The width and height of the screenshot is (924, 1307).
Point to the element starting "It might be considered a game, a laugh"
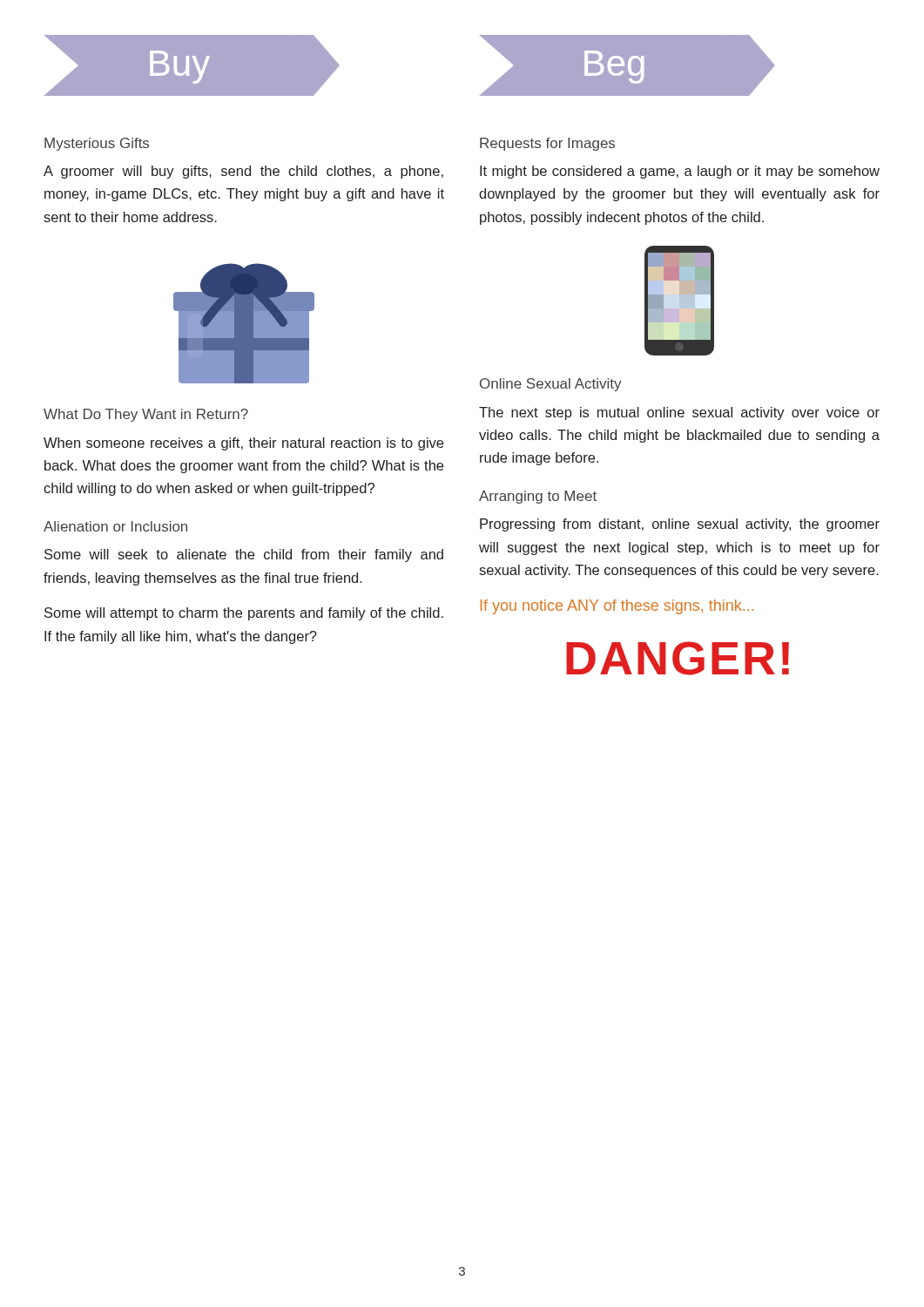679,194
